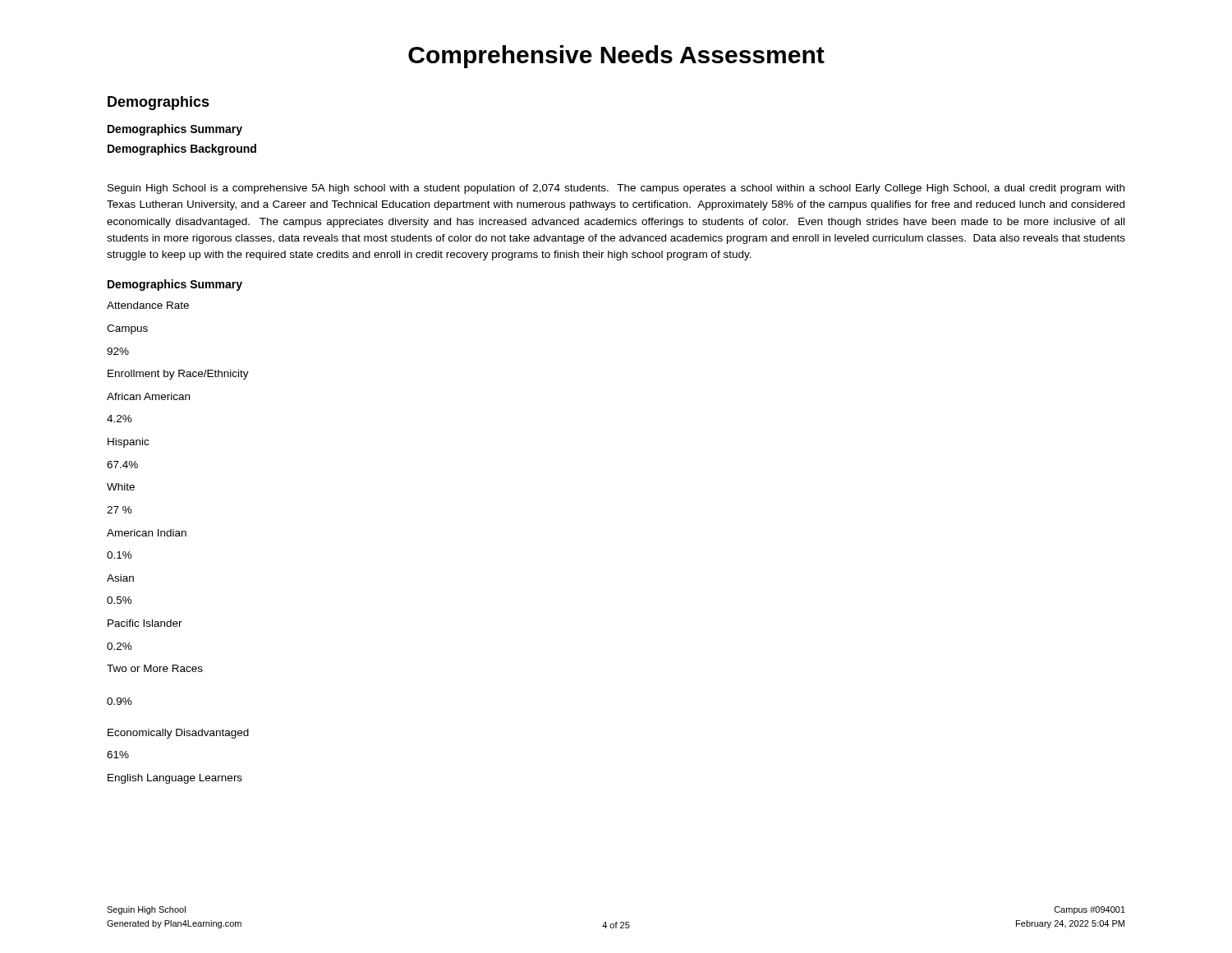Image resolution: width=1232 pixels, height=953 pixels.
Task: Click the passage that begins "Two or More"
Action: pyautogui.click(x=155, y=669)
